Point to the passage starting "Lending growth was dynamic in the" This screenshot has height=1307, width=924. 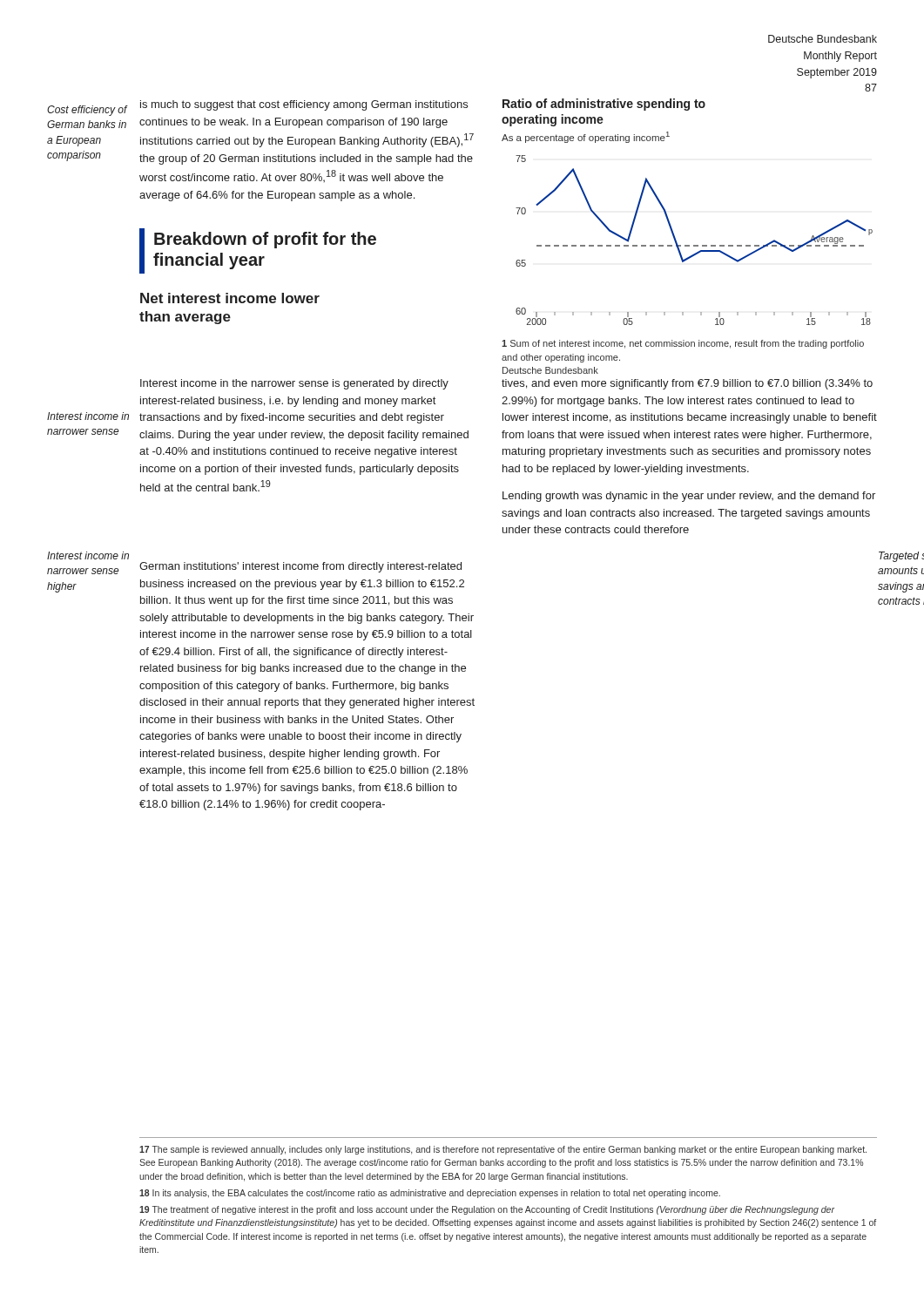(689, 512)
